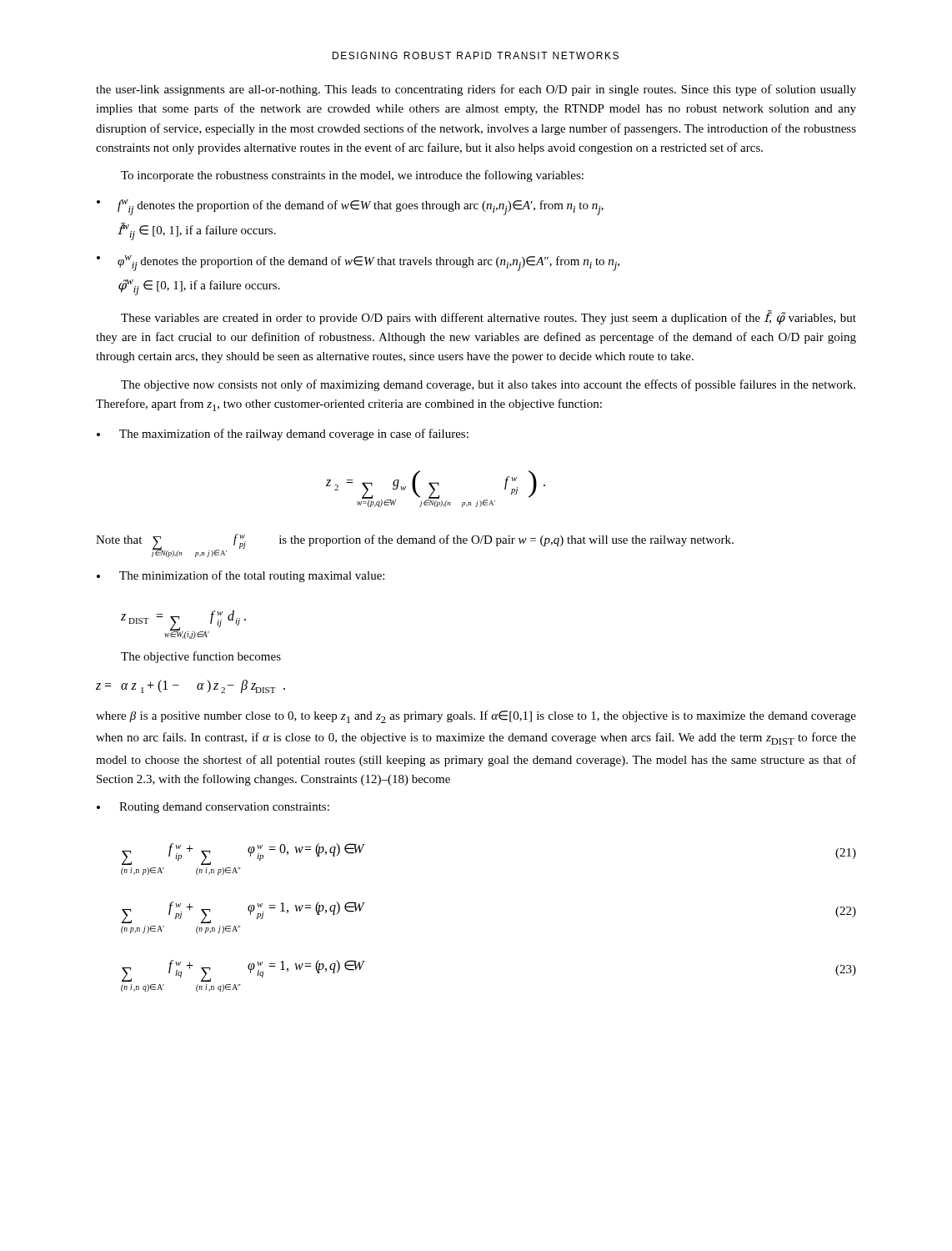Screen dimensions: 1251x952
Task: Select the formula that says "∑ (n i ,n q )∈A′"
Action: (319, 970)
